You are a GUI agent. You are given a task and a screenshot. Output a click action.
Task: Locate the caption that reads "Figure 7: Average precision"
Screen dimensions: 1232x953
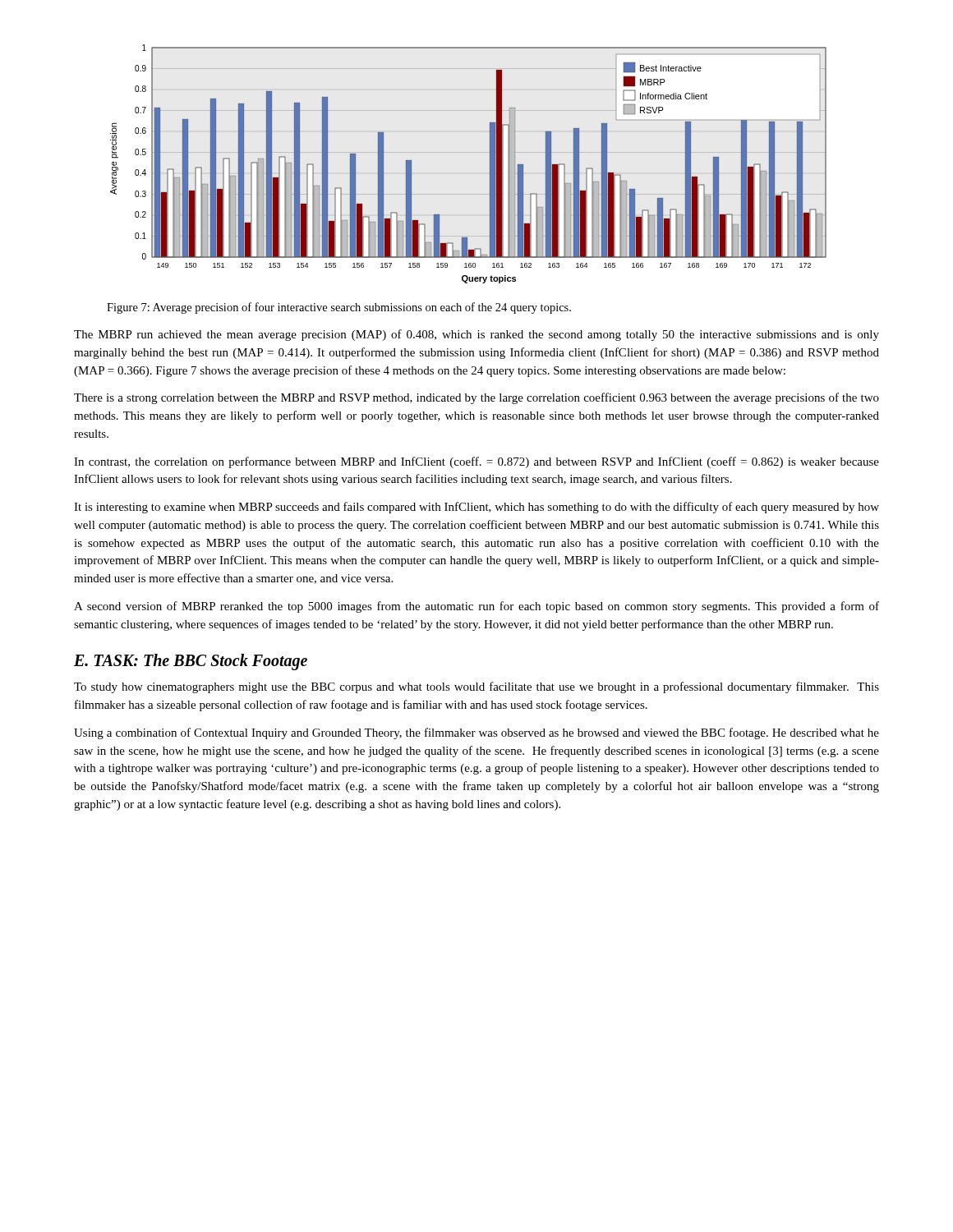pyautogui.click(x=339, y=307)
